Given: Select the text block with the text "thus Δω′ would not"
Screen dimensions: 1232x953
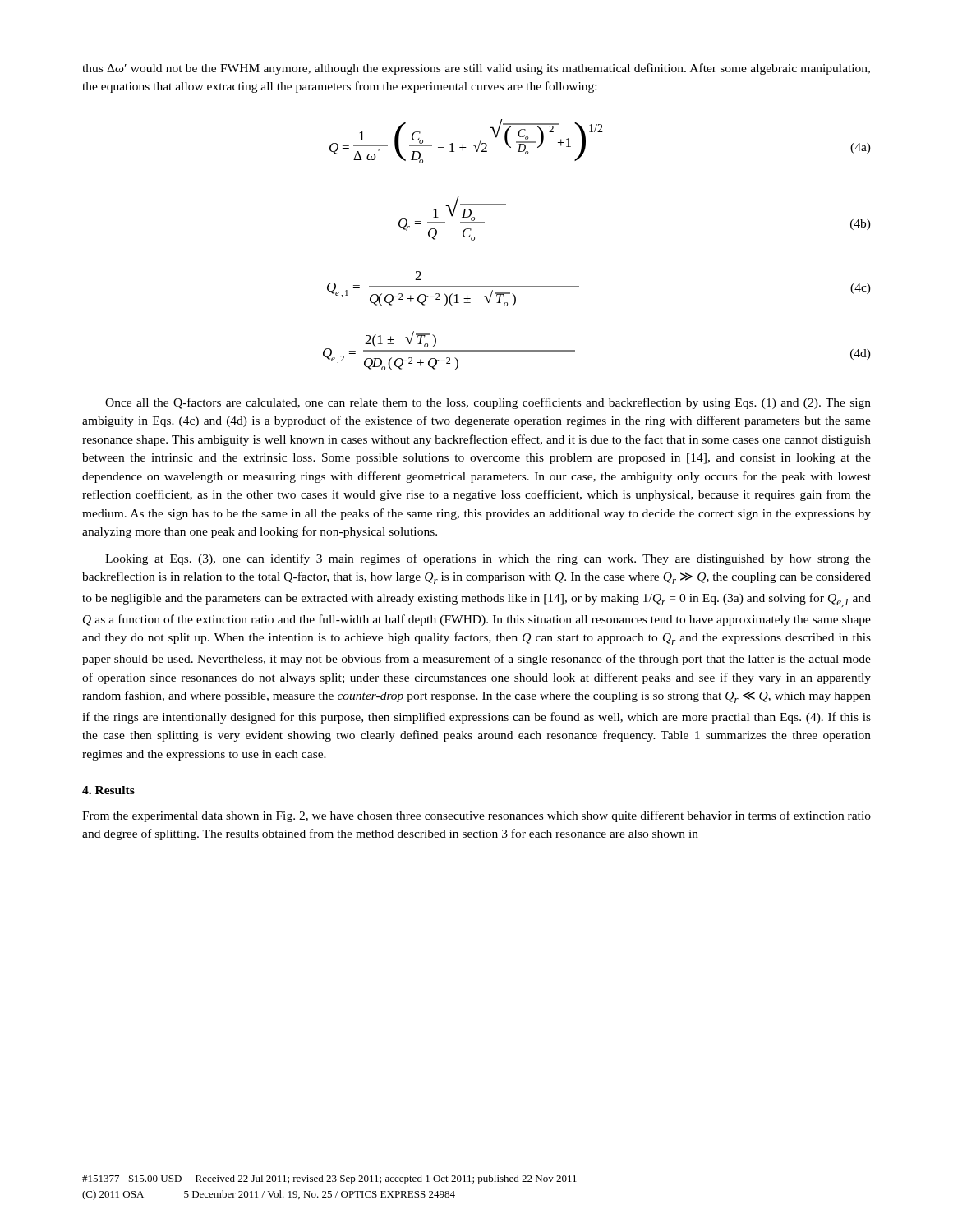Looking at the screenshot, I should click(476, 77).
